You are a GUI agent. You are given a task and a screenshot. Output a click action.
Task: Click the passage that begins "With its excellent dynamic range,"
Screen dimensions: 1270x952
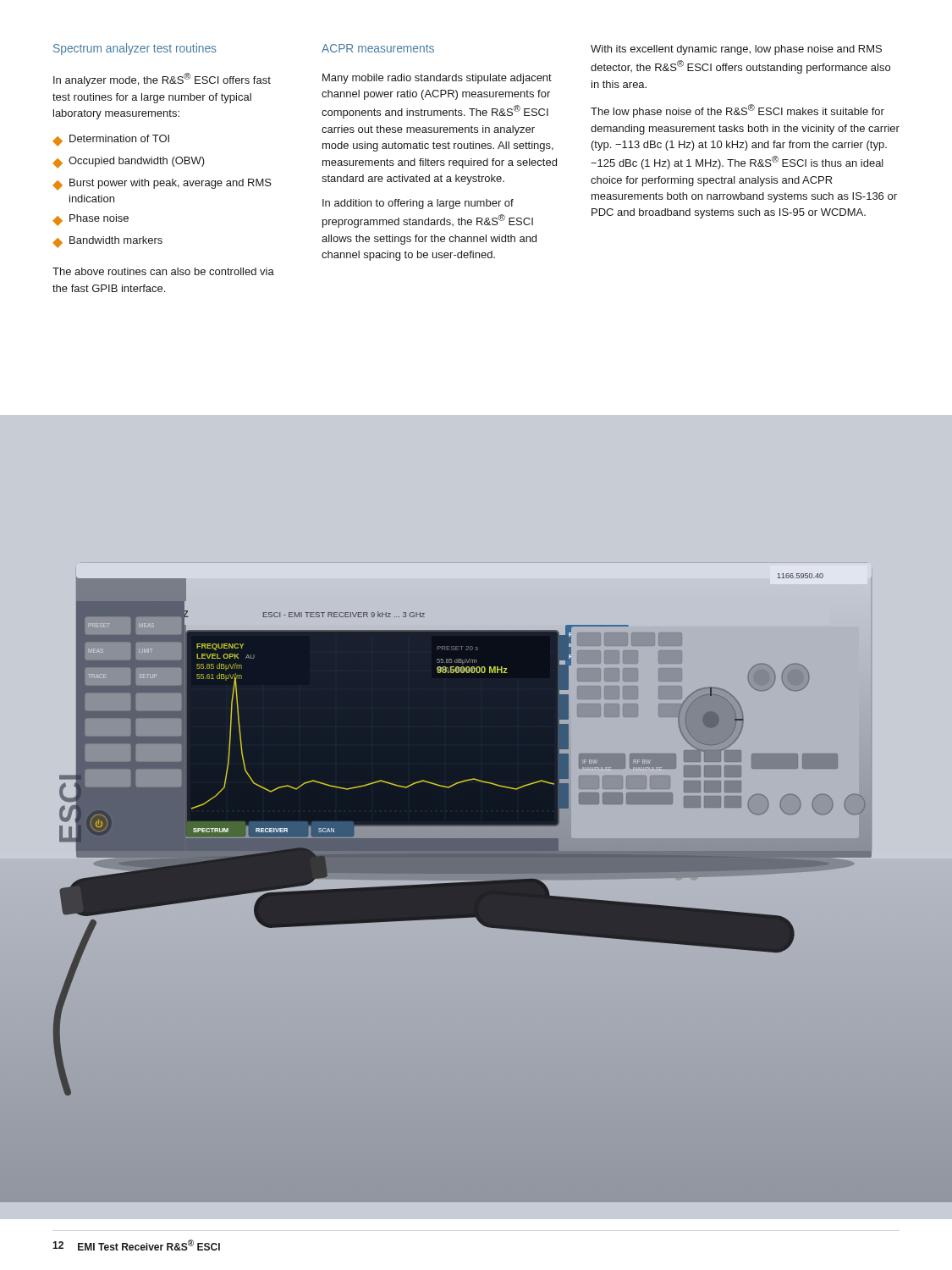pos(745,66)
